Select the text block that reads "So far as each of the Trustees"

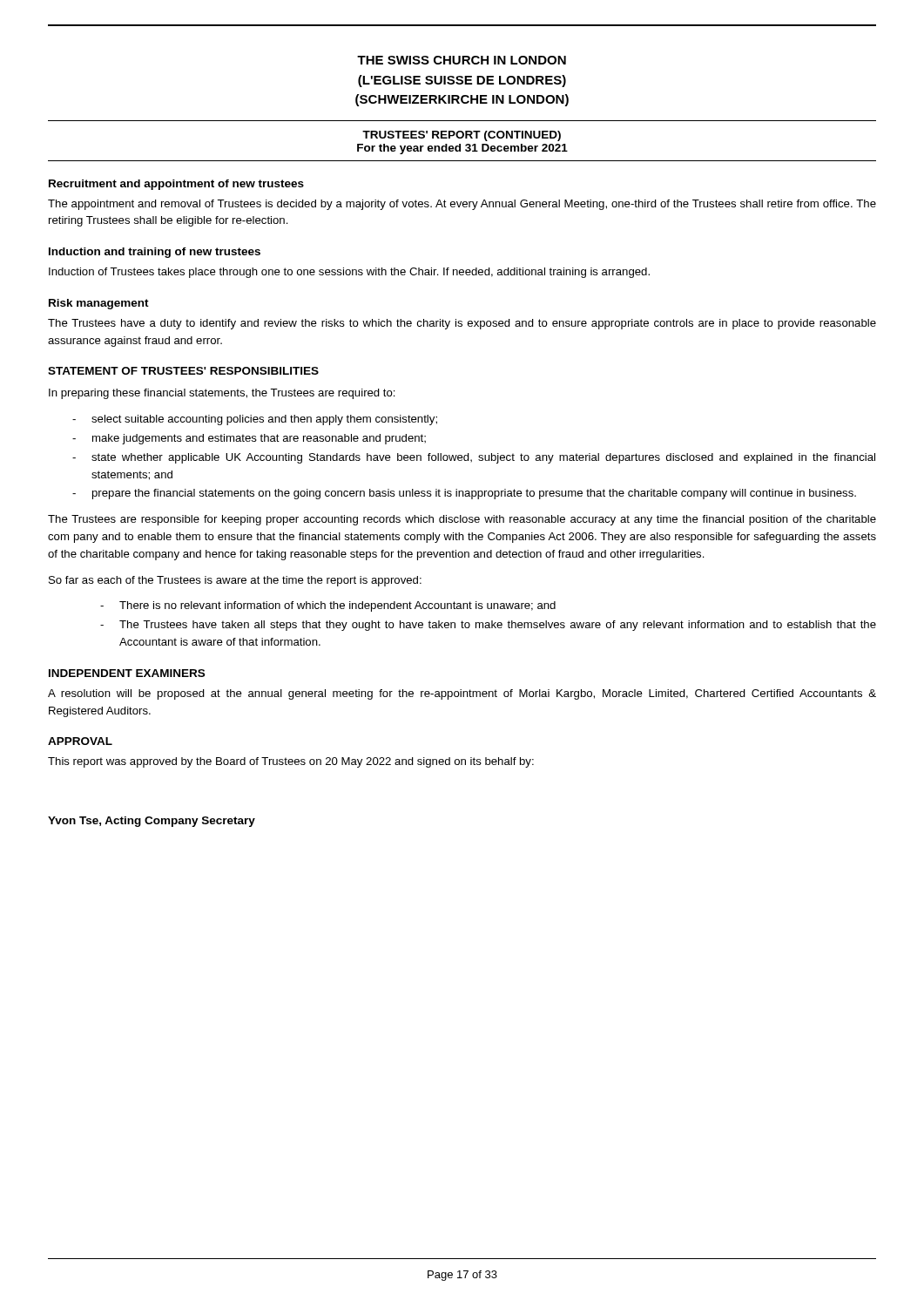point(235,580)
